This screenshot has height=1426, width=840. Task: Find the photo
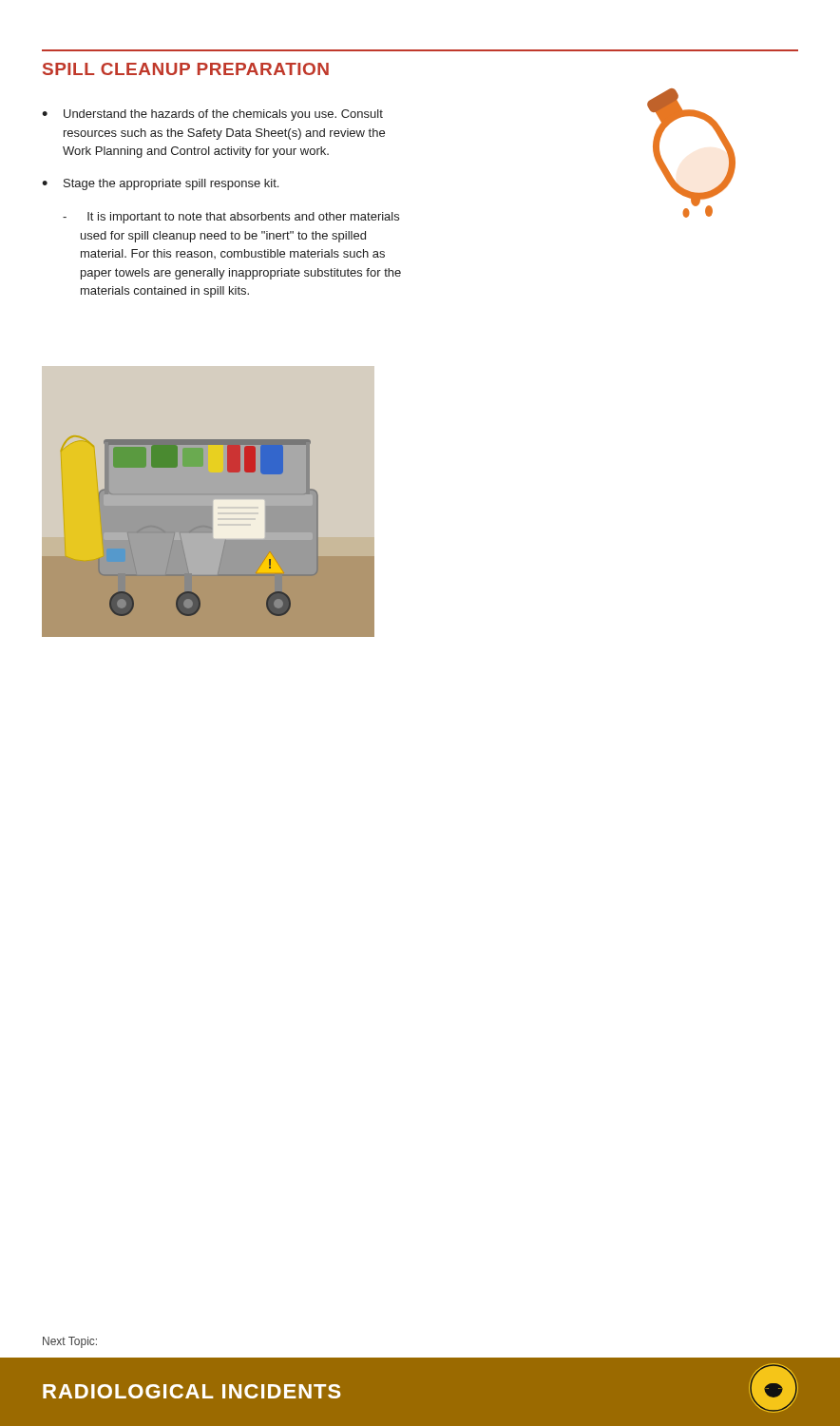[208, 502]
